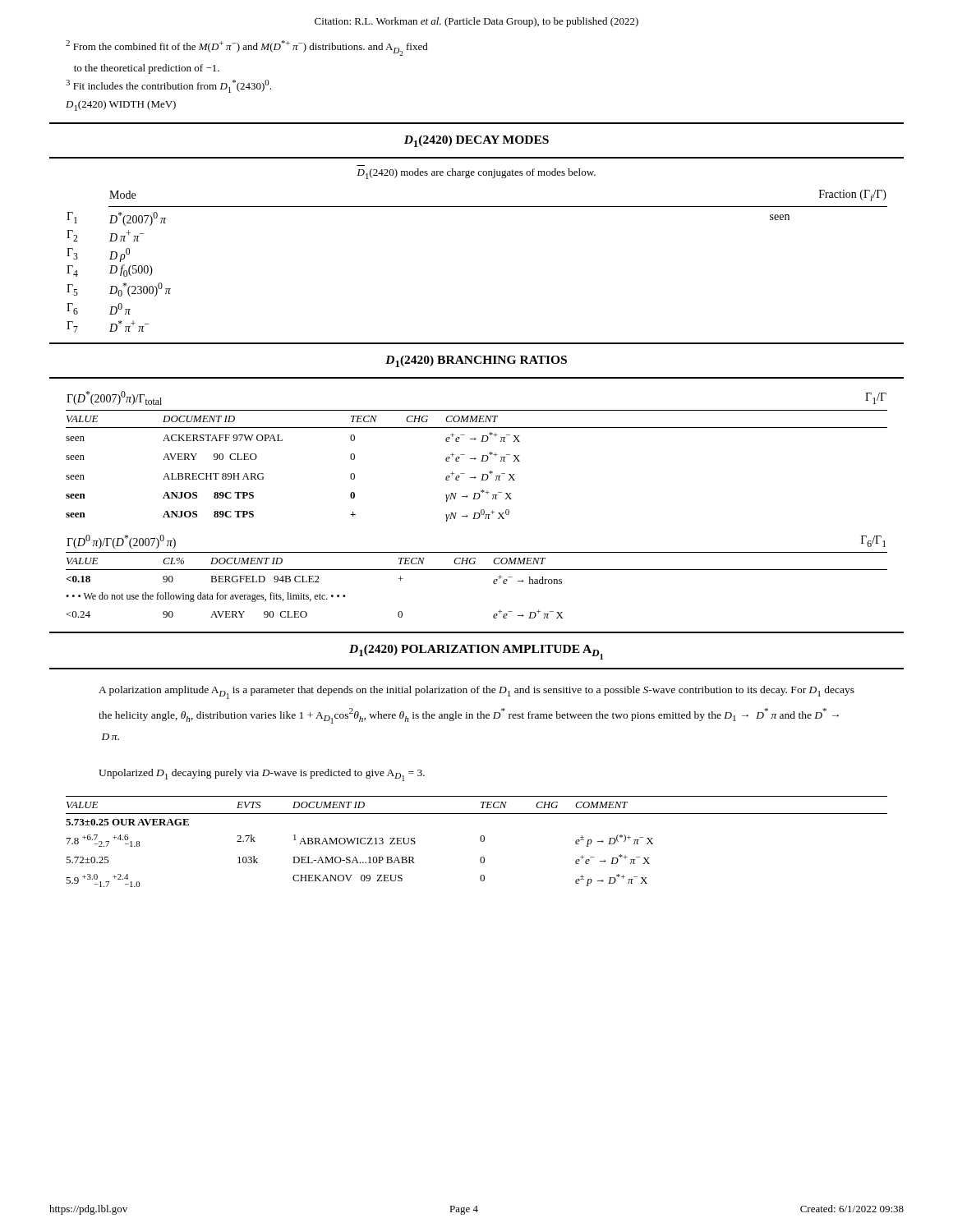This screenshot has width=953, height=1232.
Task: Find the table that mentions "Fraction (Γ i /Γ)"
Action: tap(476, 261)
